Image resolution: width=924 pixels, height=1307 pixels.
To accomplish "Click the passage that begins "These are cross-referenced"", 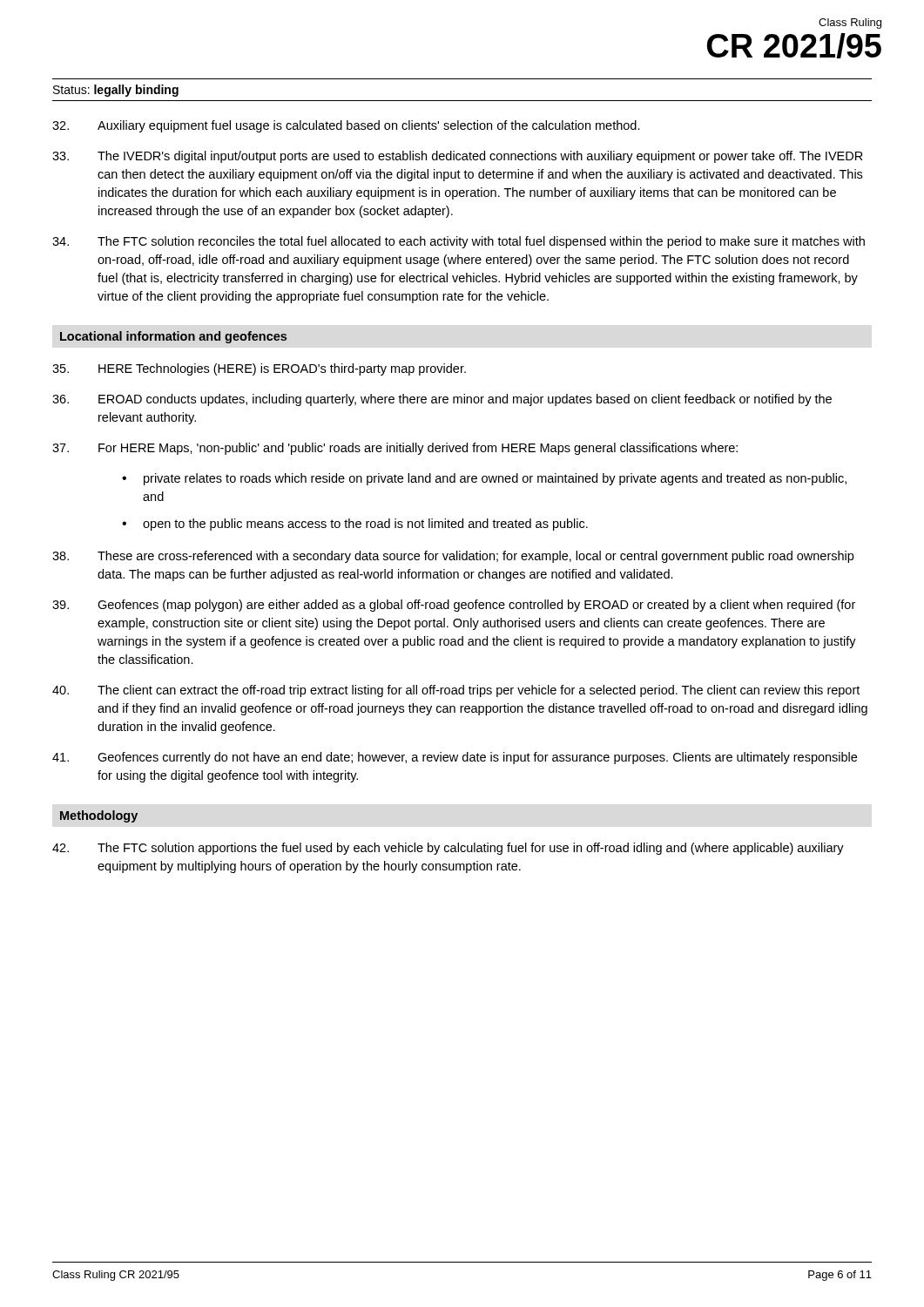I will [460, 566].
